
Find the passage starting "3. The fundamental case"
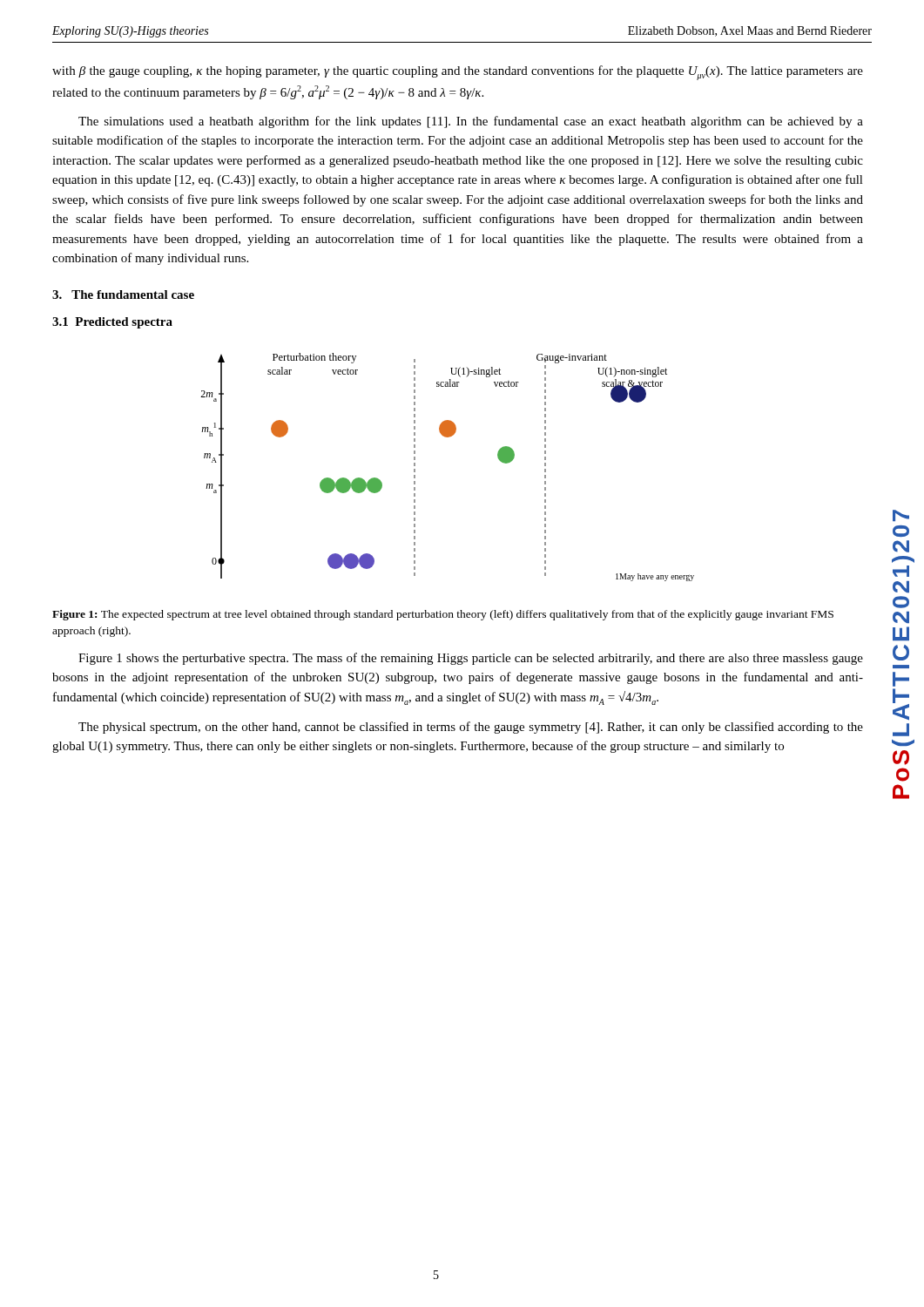coord(123,294)
